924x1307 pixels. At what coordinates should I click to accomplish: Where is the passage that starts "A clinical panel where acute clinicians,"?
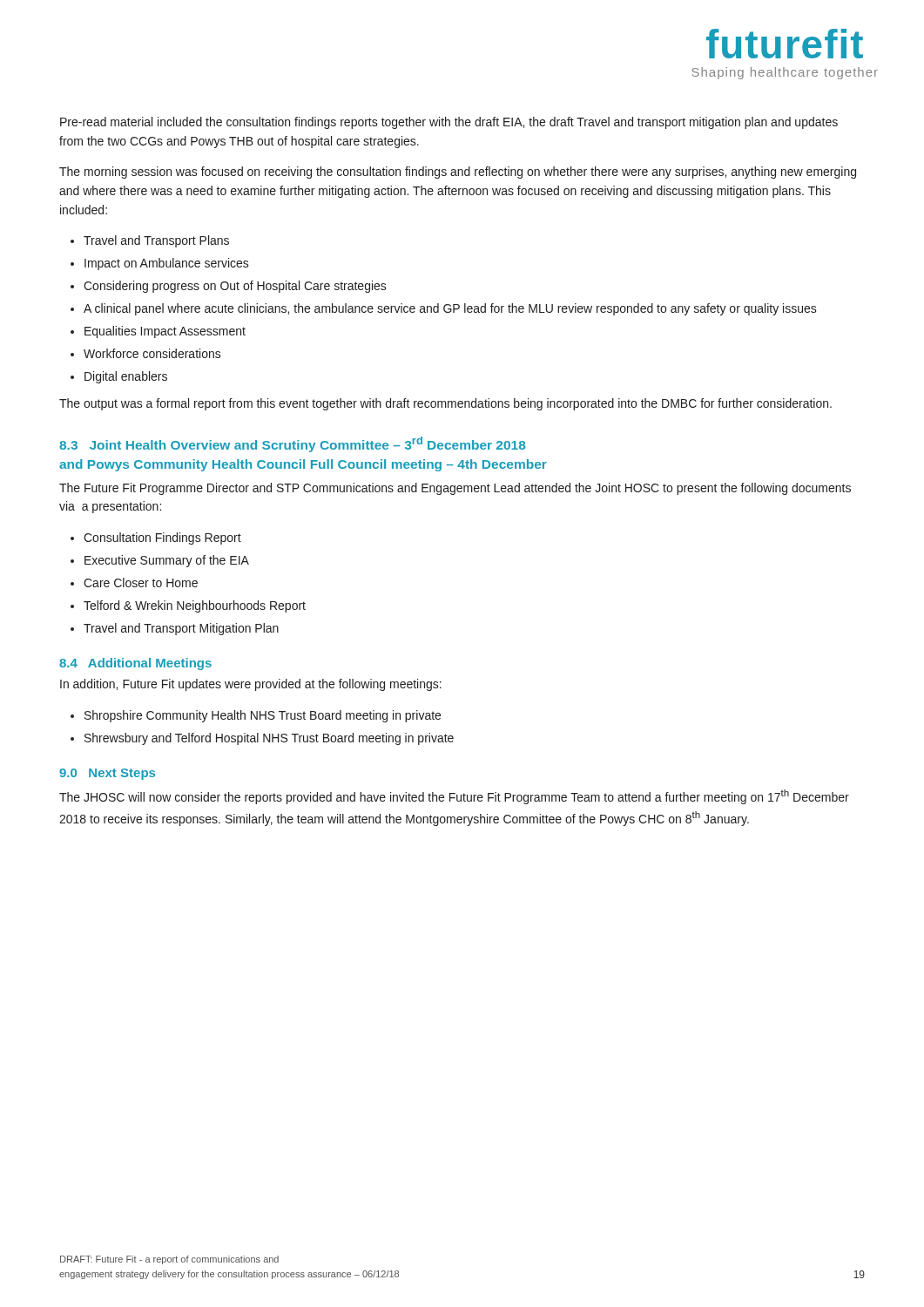pos(450,309)
